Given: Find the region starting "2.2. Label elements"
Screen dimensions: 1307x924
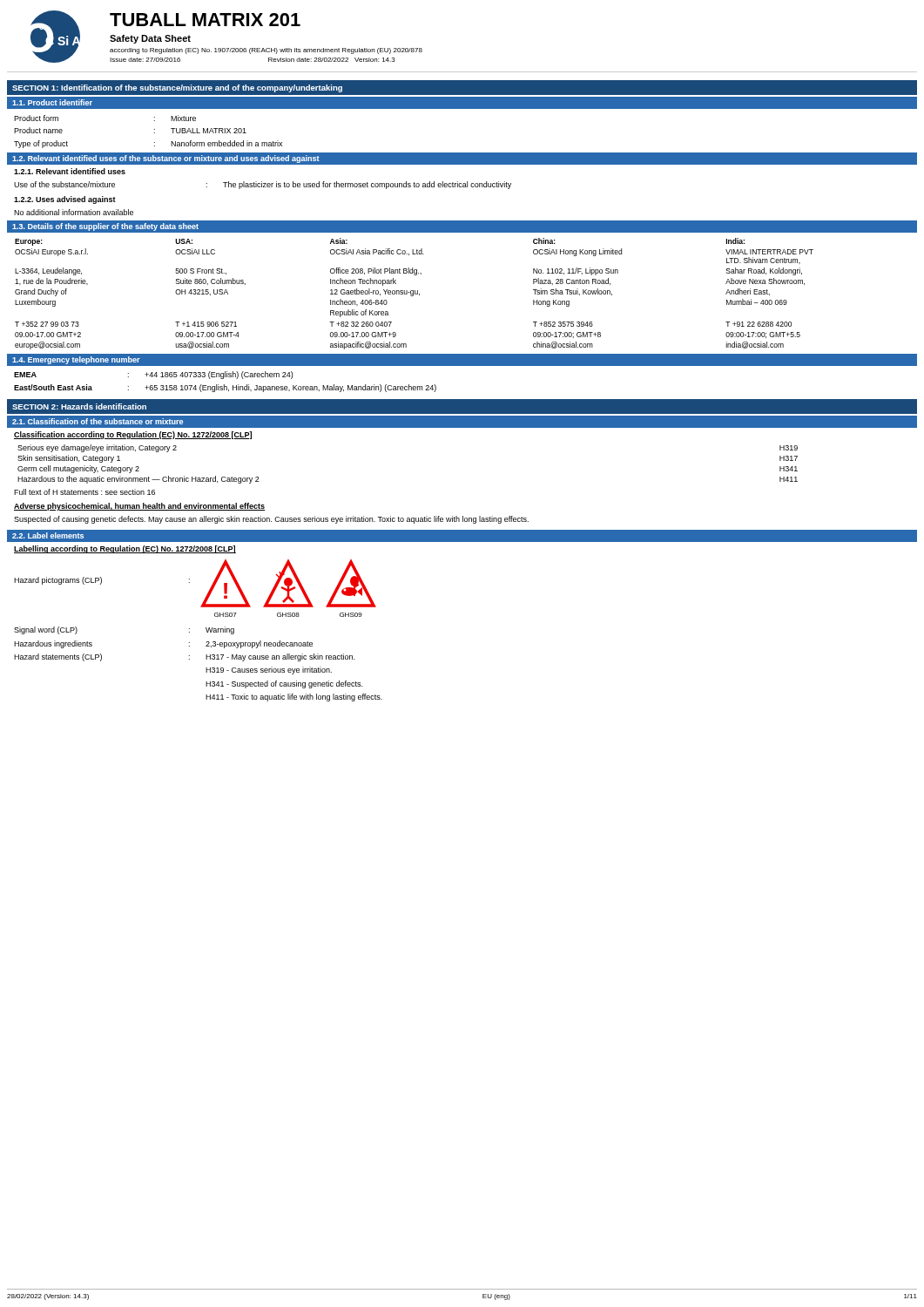Looking at the screenshot, I should tap(48, 536).
